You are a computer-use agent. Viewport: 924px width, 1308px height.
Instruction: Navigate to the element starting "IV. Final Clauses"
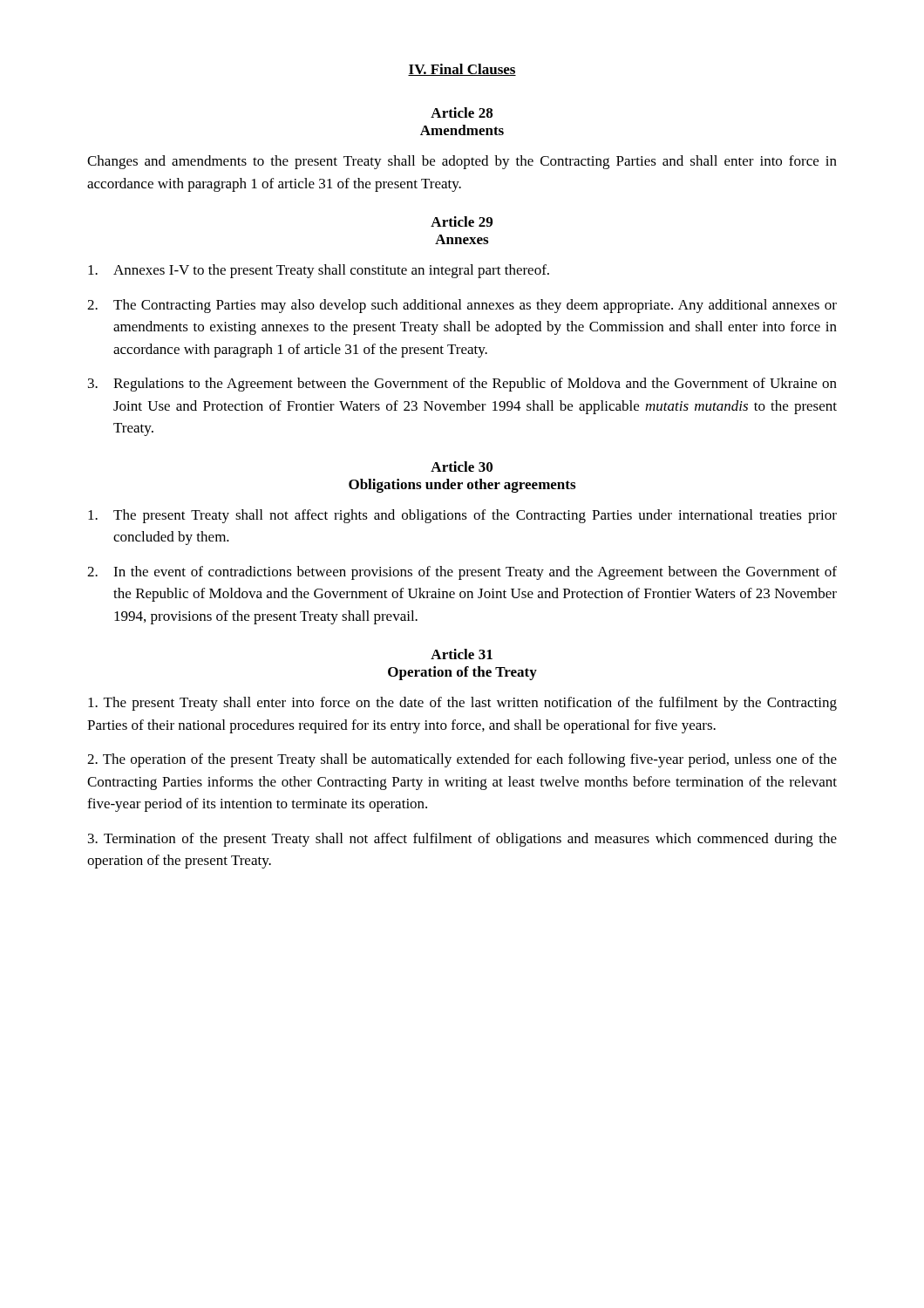click(462, 69)
